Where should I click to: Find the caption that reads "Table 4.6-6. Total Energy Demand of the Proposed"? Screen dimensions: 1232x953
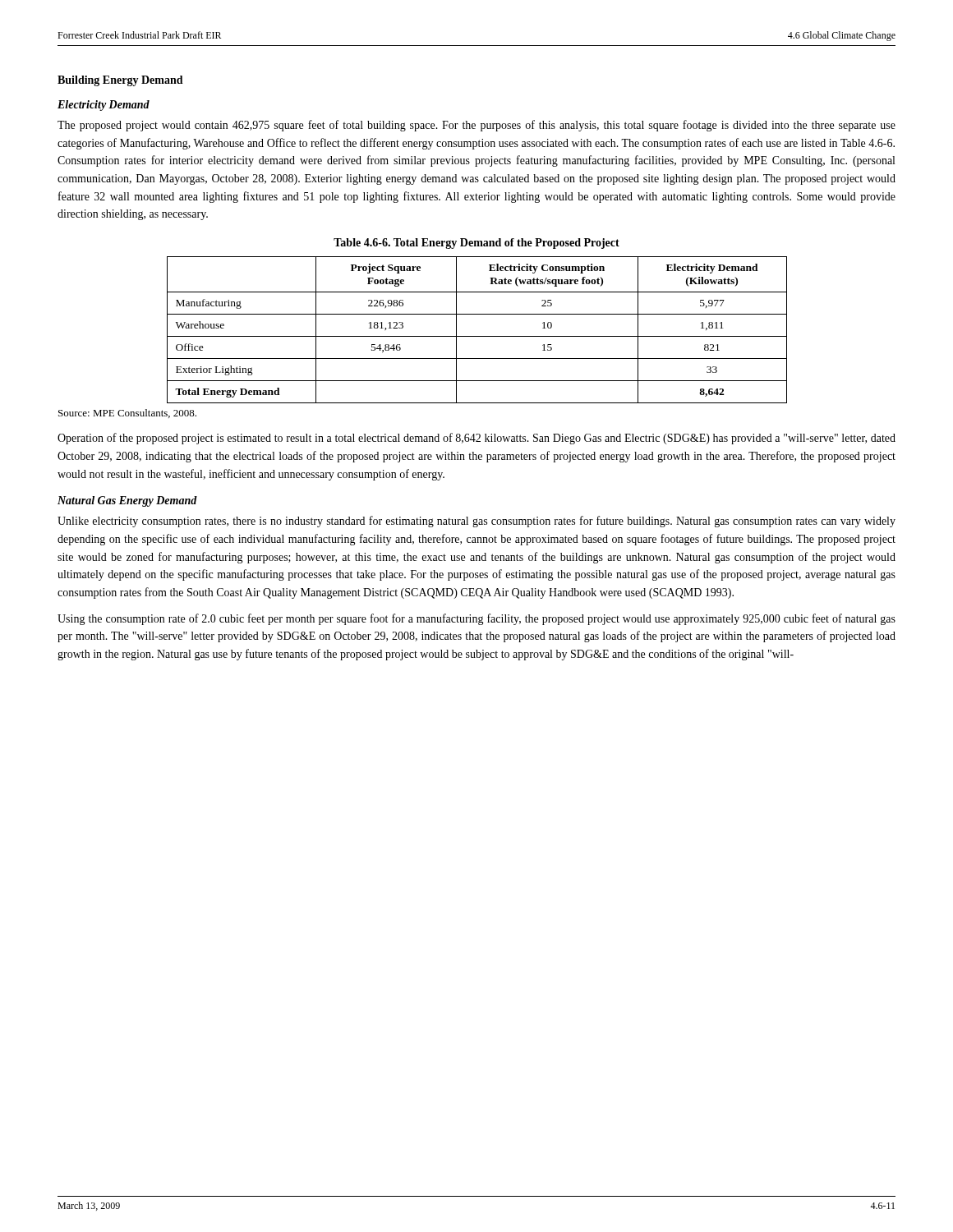[476, 243]
